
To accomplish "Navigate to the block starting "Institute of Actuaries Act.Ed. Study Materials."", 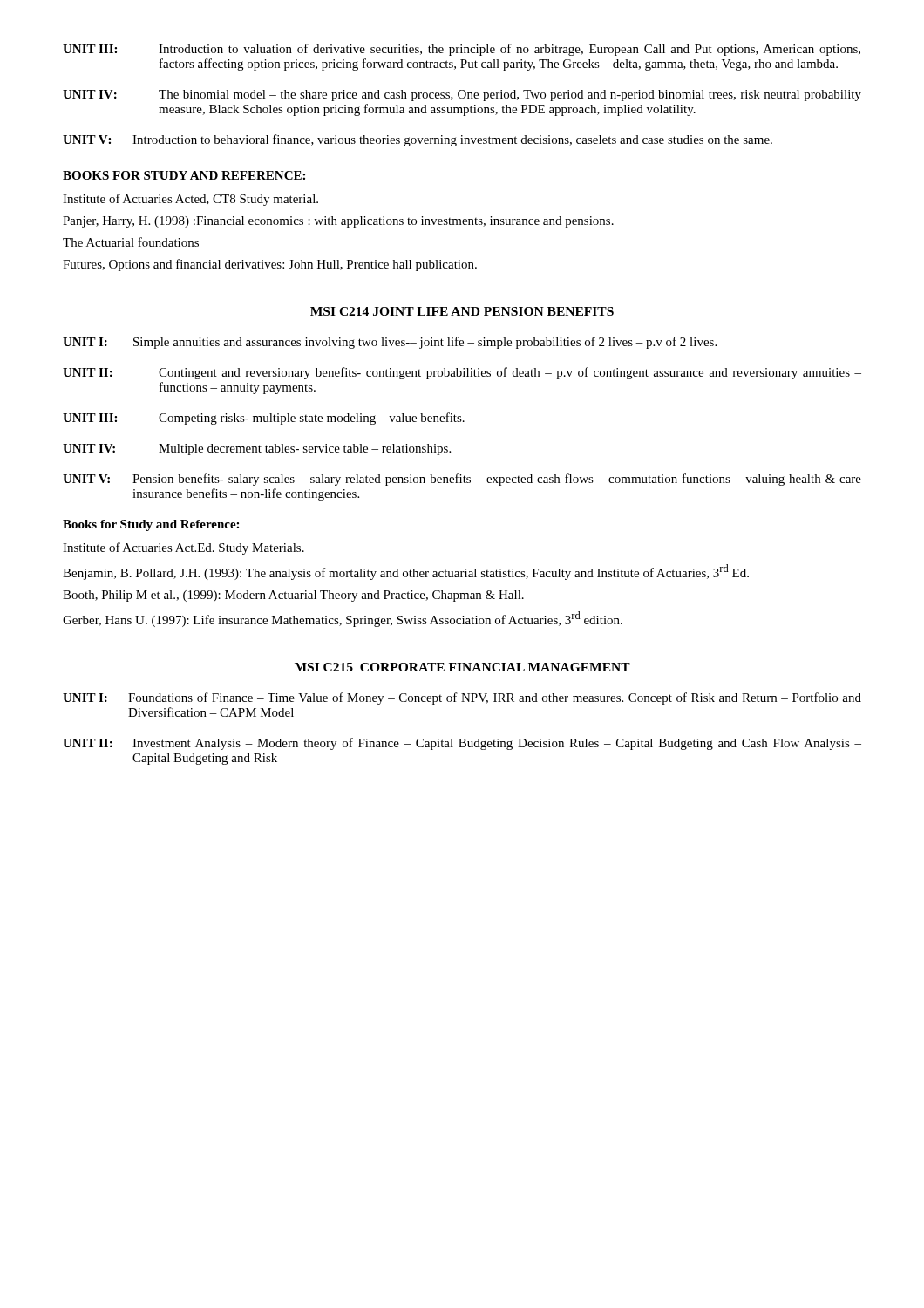I will pyautogui.click(x=184, y=548).
